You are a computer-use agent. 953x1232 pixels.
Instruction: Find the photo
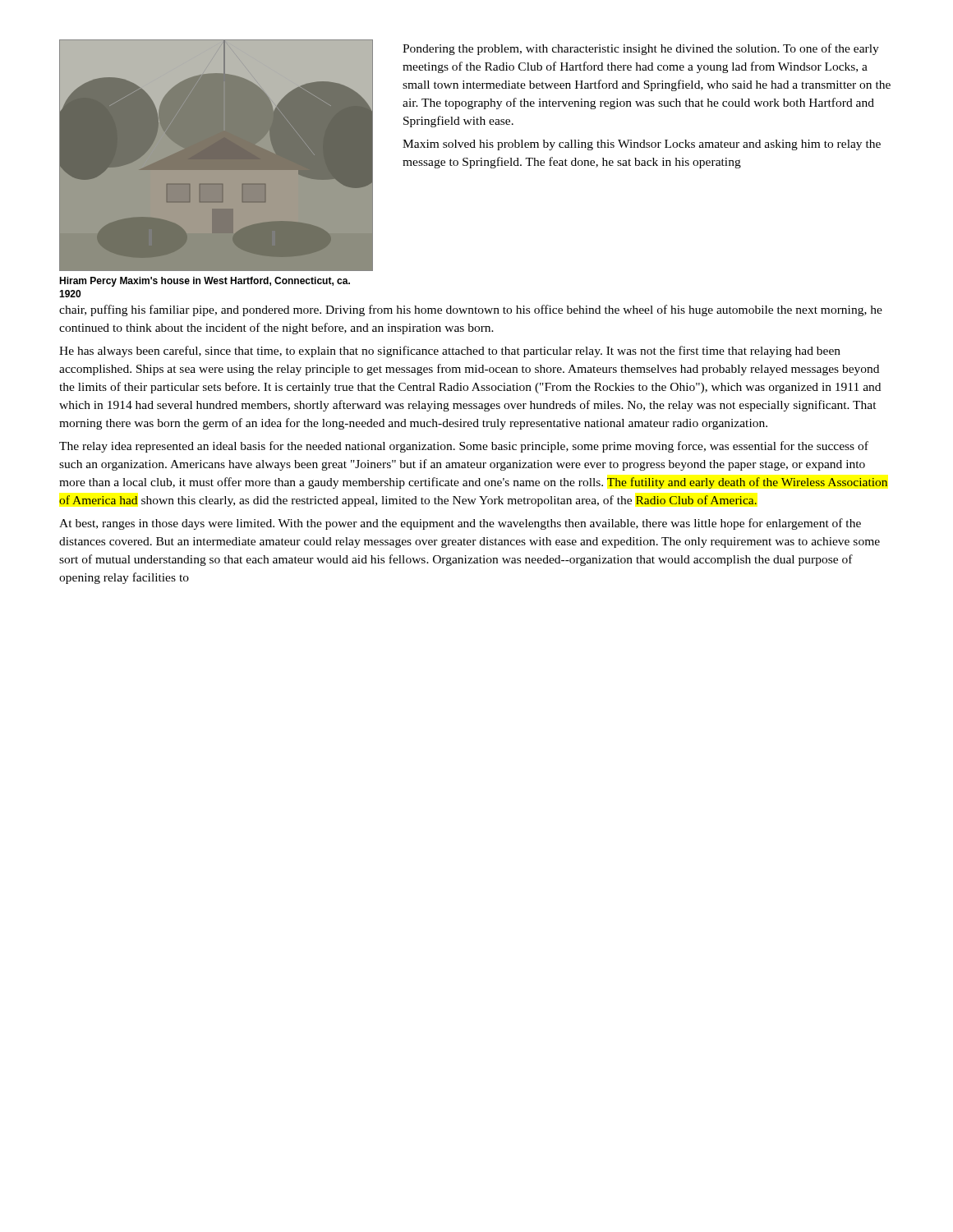coord(216,155)
